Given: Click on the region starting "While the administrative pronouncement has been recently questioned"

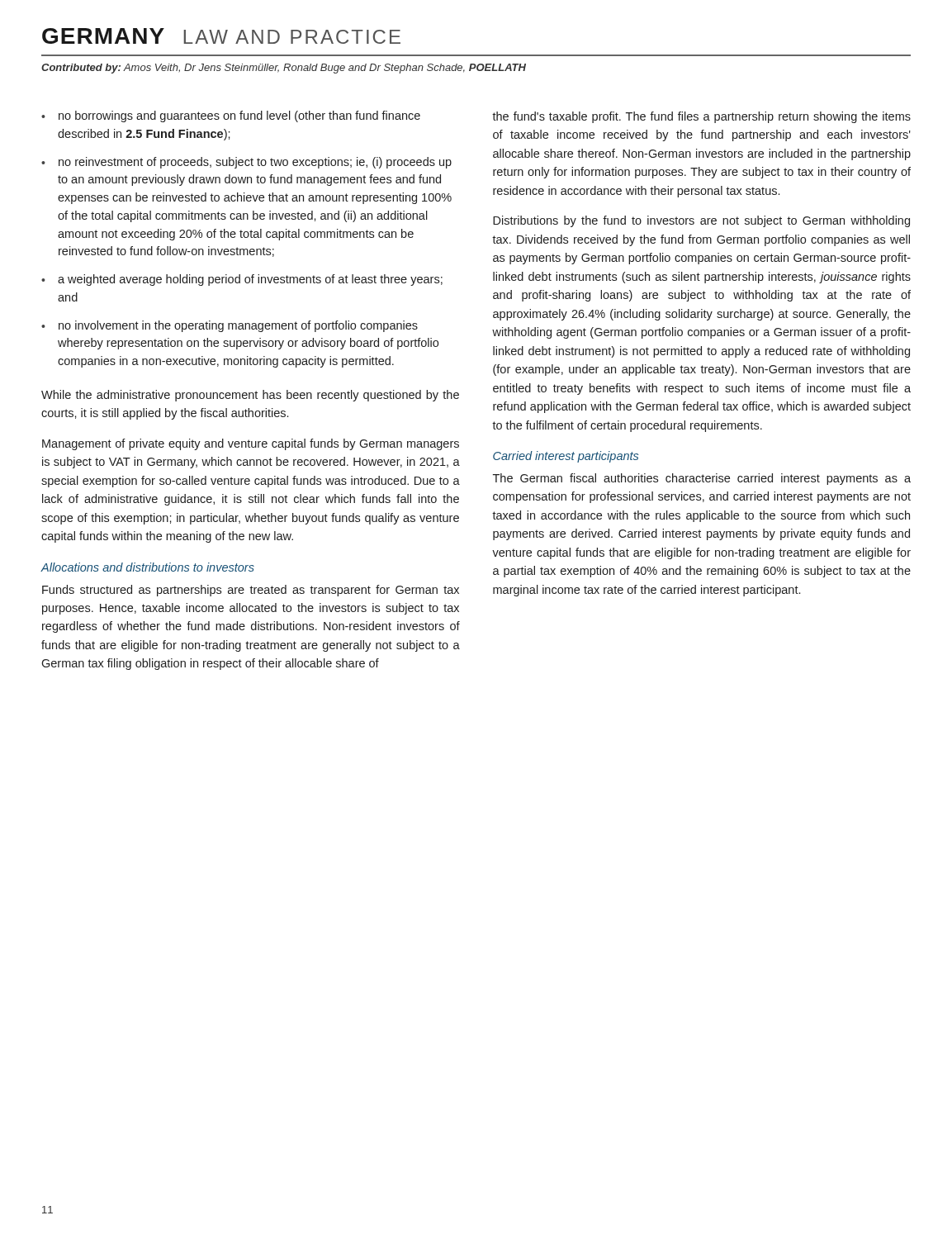Looking at the screenshot, I should tap(250, 404).
